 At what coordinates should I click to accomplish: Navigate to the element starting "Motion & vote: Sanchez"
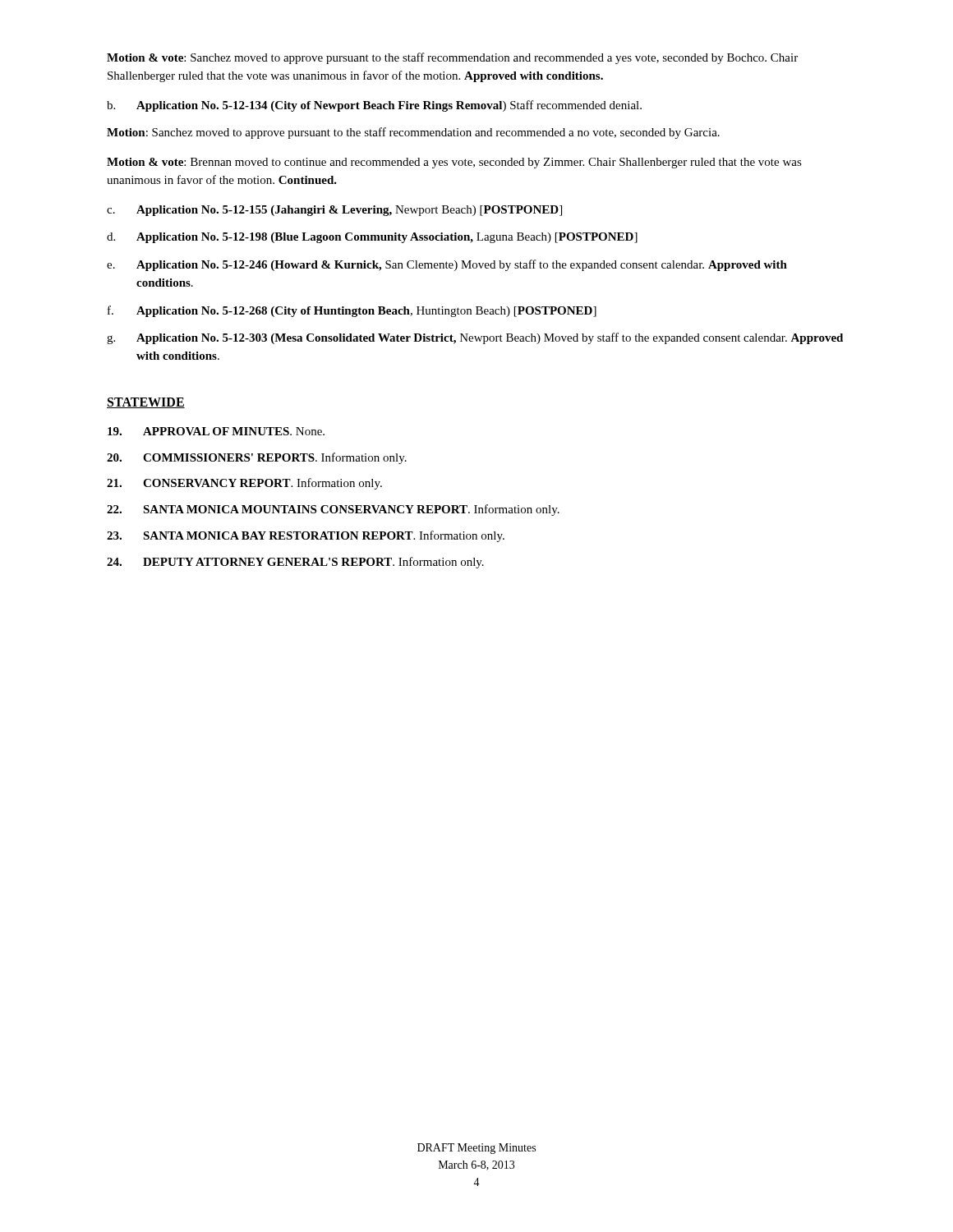click(x=452, y=66)
